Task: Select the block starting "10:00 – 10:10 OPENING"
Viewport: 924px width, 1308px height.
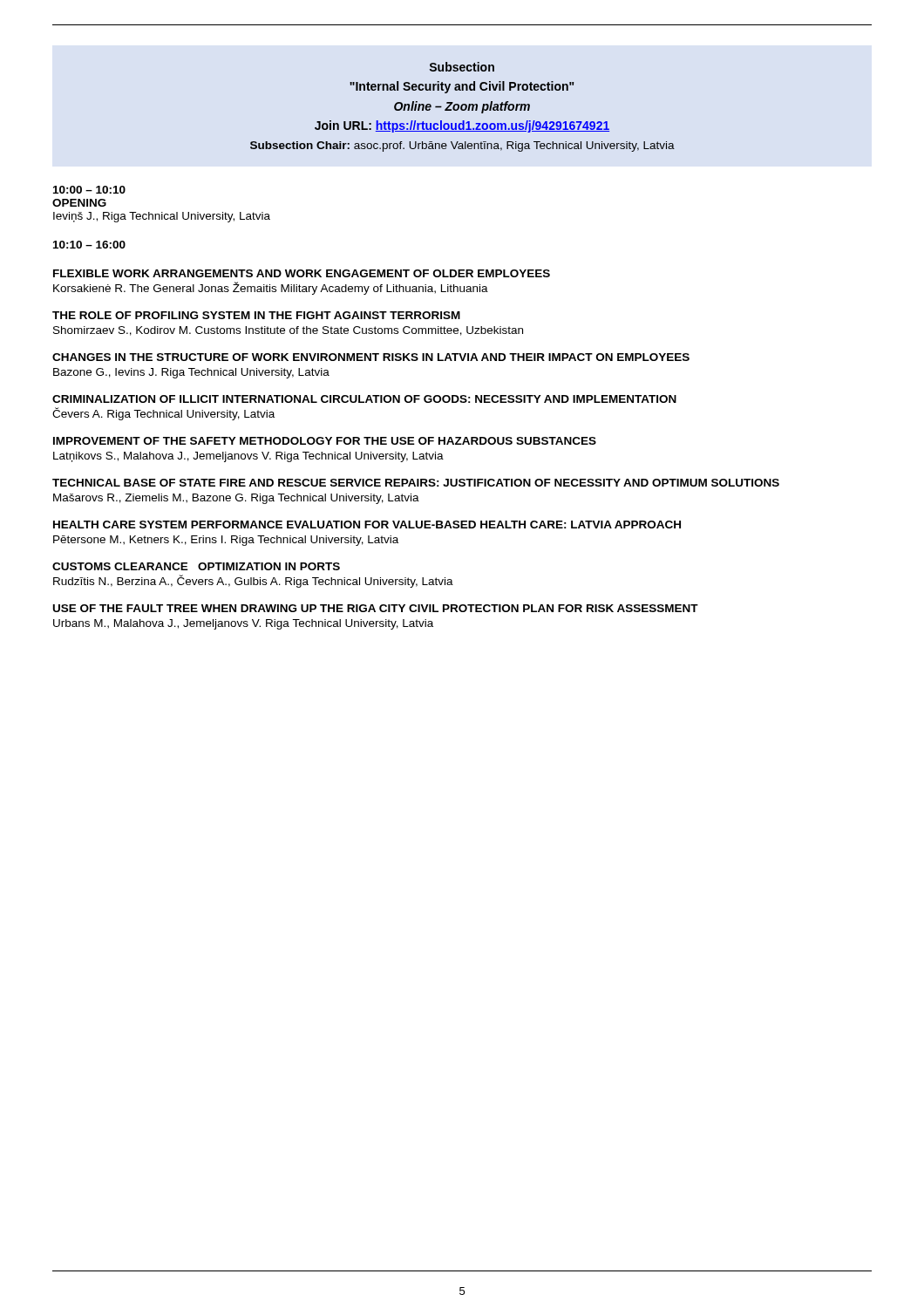Action: 89,190
